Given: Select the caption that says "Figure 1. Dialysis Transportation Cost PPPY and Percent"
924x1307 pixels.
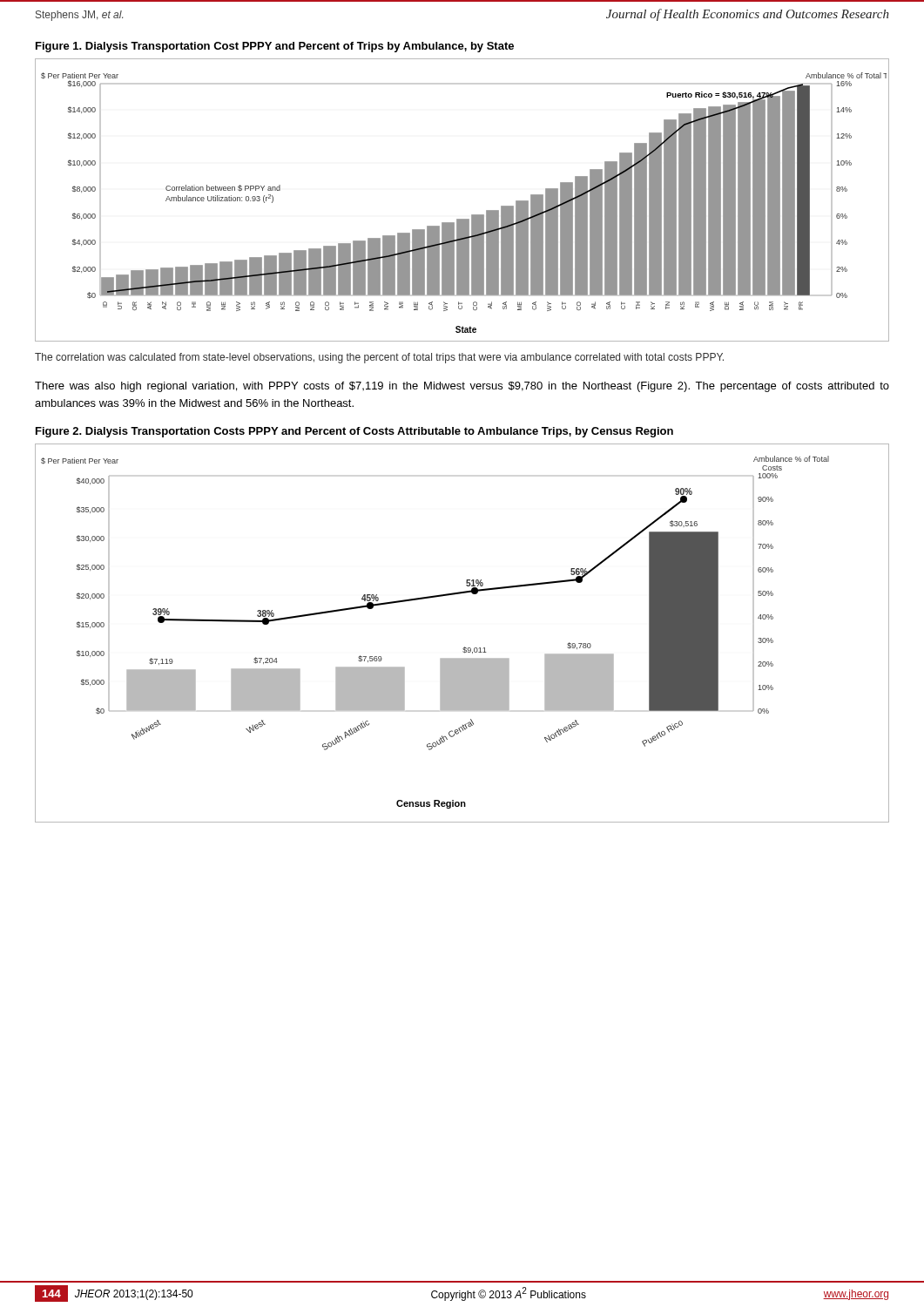Looking at the screenshot, I should [x=275, y=46].
